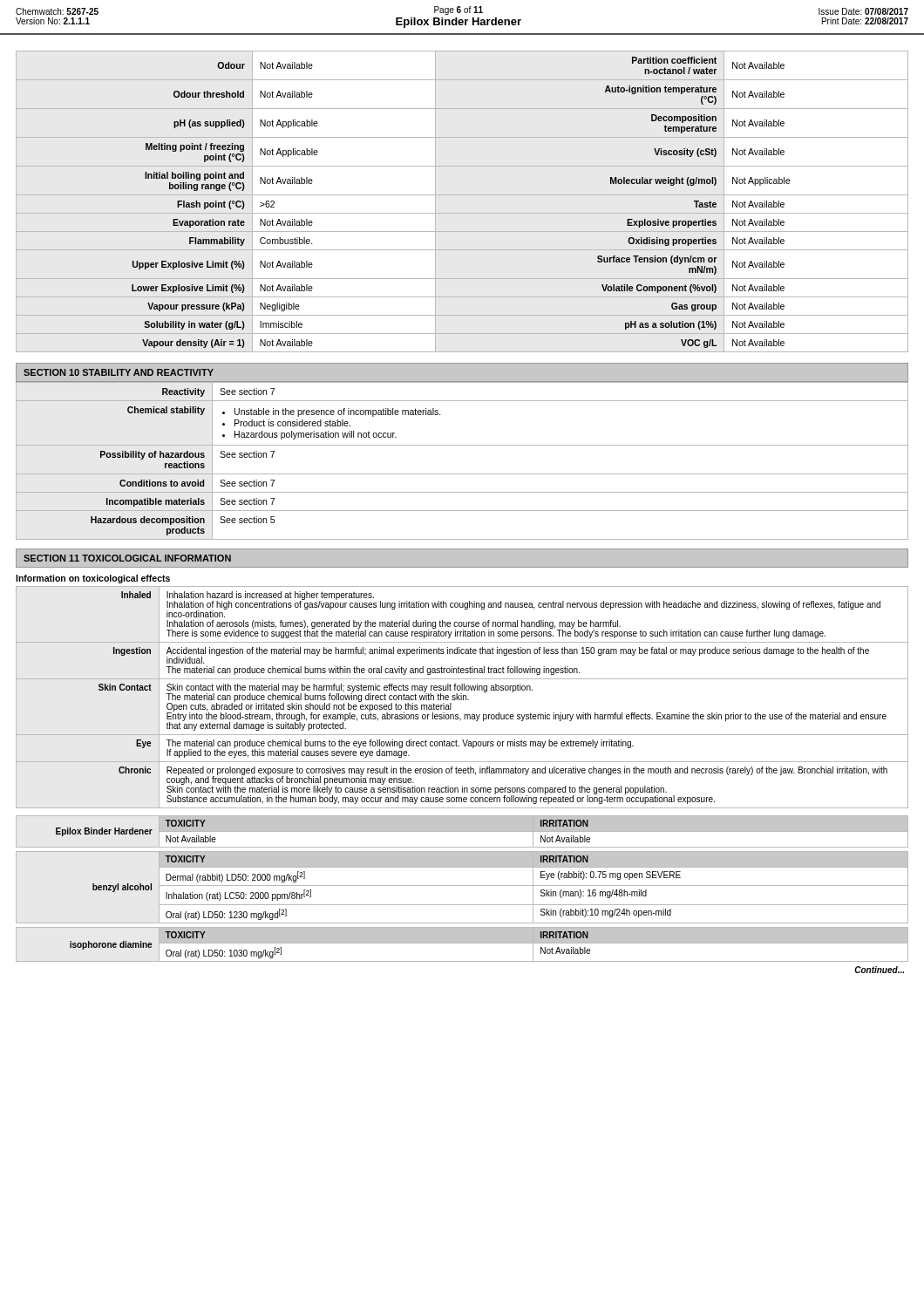Point to the section header beginning "SECTION 10 STABILITY"
Viewport: 924px width, 1308px height.
[x=119, y=372]
